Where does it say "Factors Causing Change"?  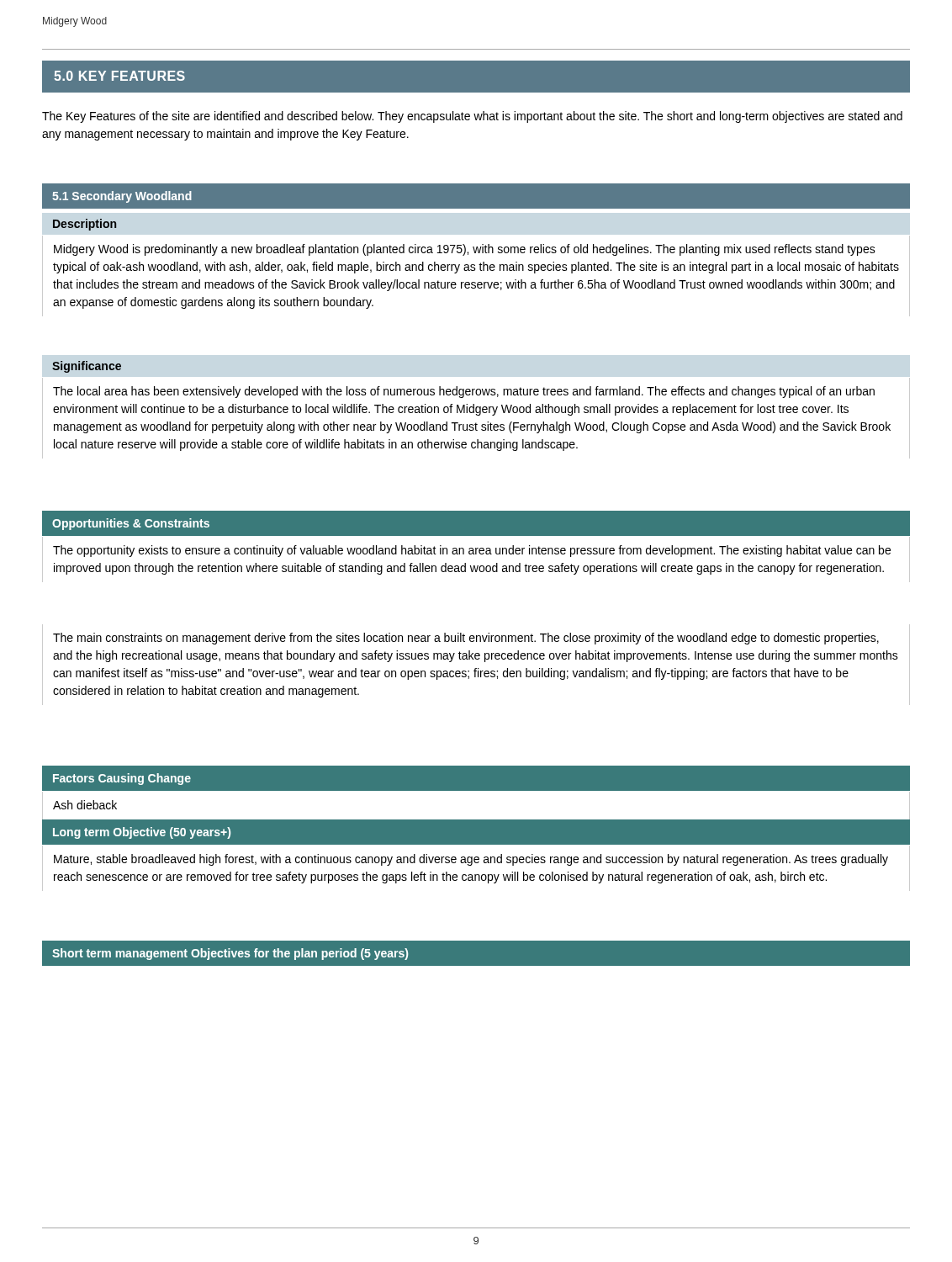(x=122, y=778)
